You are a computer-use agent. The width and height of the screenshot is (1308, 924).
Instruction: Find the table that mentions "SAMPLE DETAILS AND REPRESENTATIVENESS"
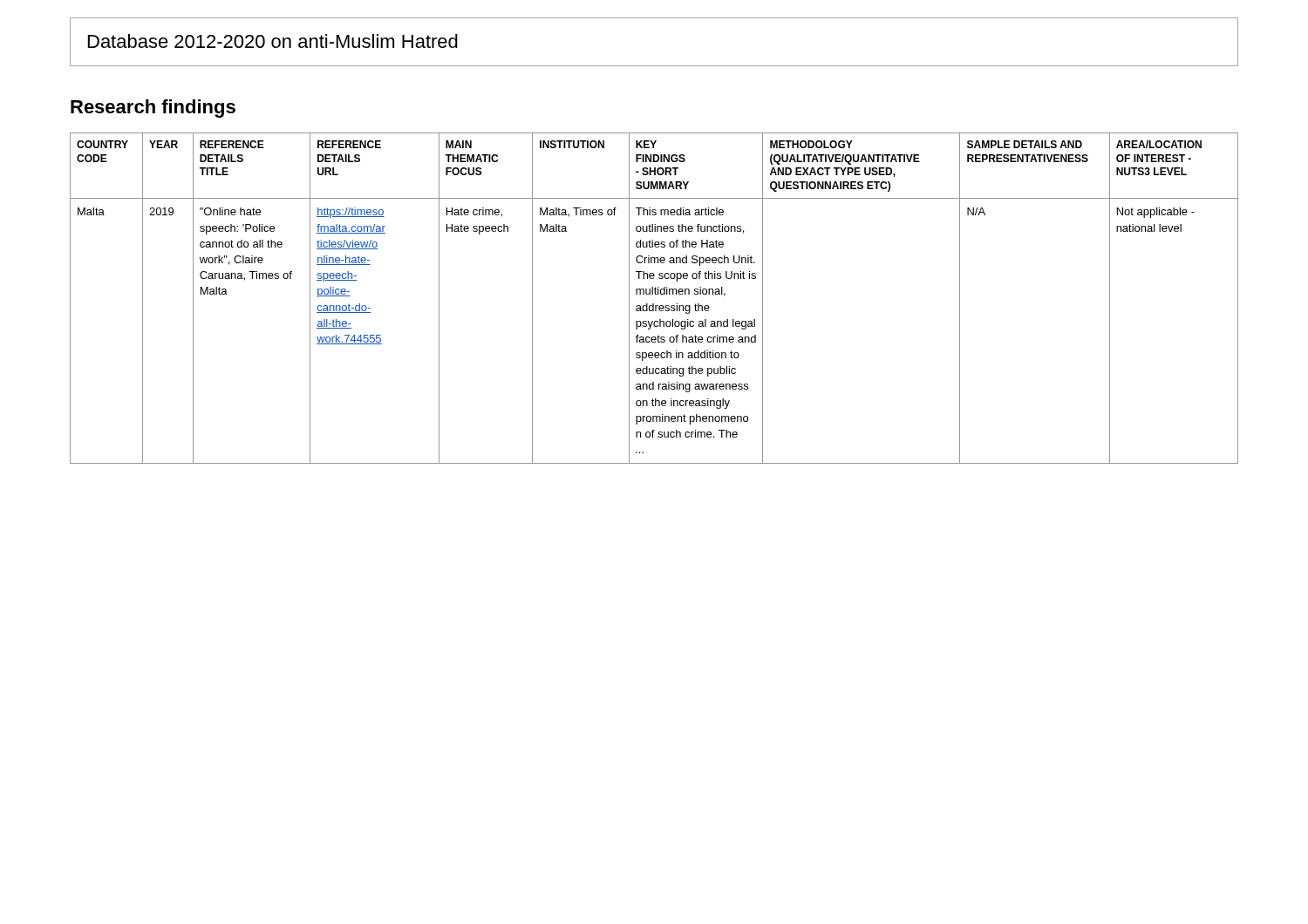(654, 524)
